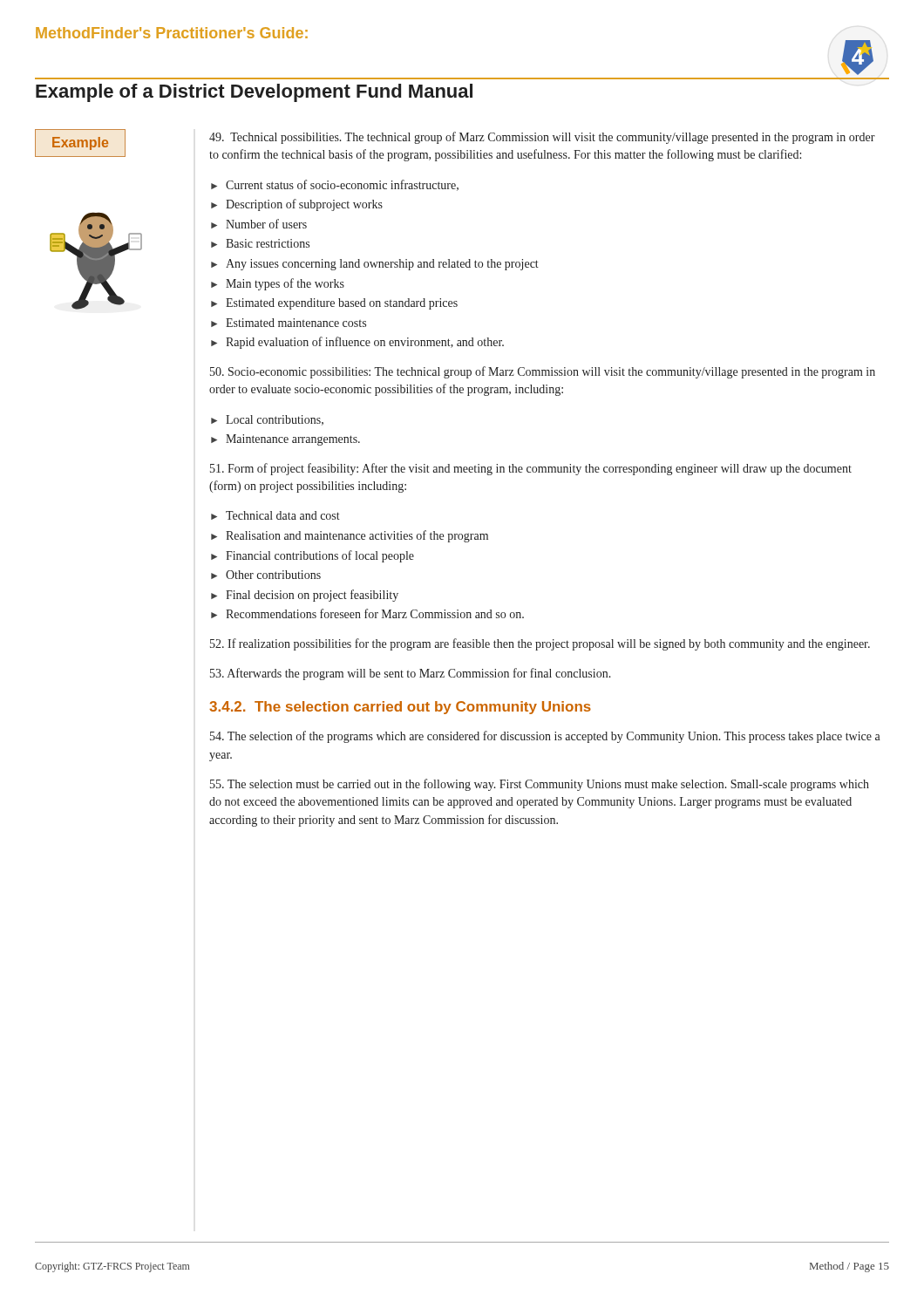This screenshot has width=924, height=1308.
Task: Select the block starting "►Description of subproject works"
Action: pyautogui.click(x=296, y=205)
